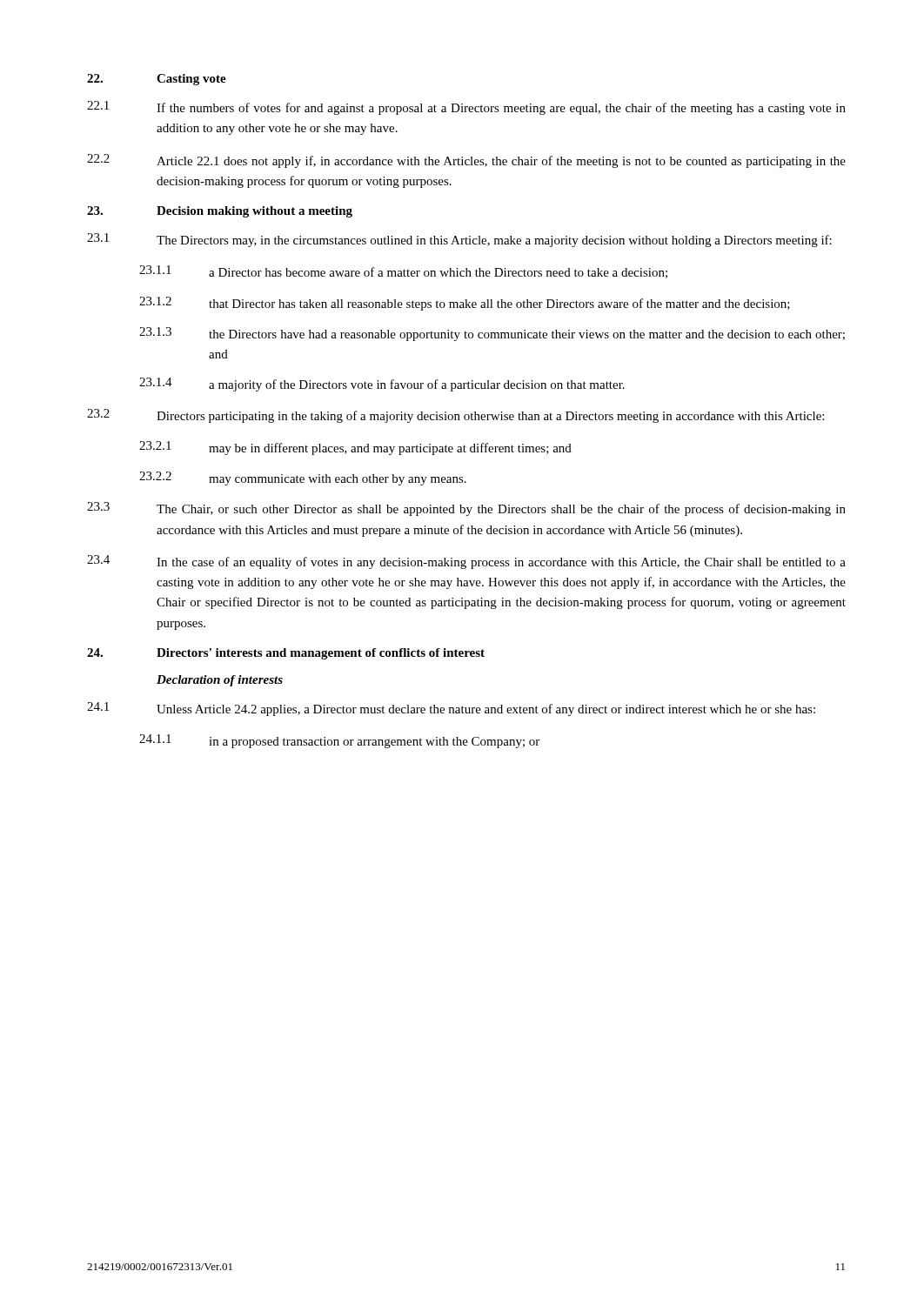Click the passage that begins "1 The Directors may, in the"
This screenshot has width=924, height=1305.
466,241
